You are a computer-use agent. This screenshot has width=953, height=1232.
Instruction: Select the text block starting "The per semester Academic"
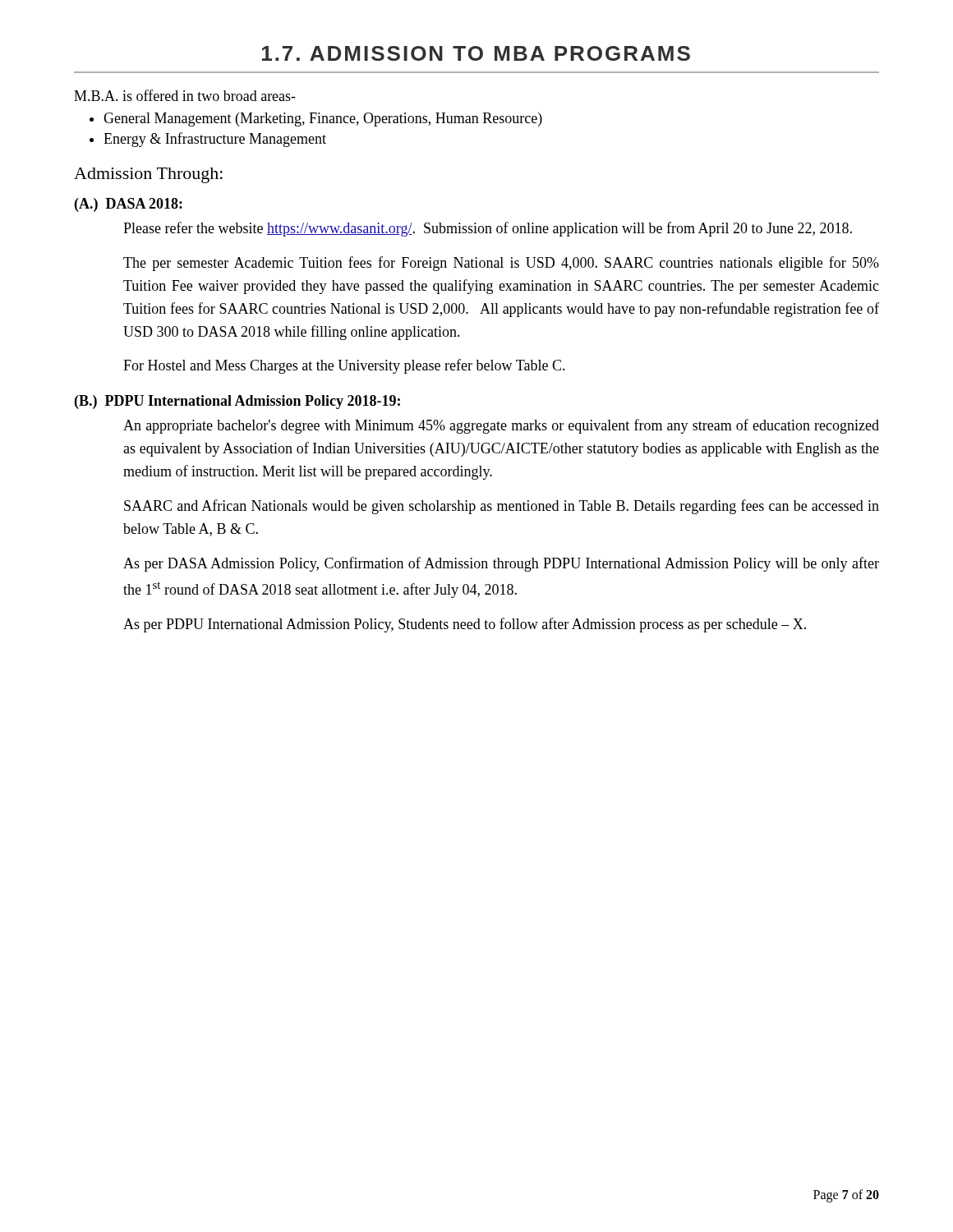pos(501,297)
